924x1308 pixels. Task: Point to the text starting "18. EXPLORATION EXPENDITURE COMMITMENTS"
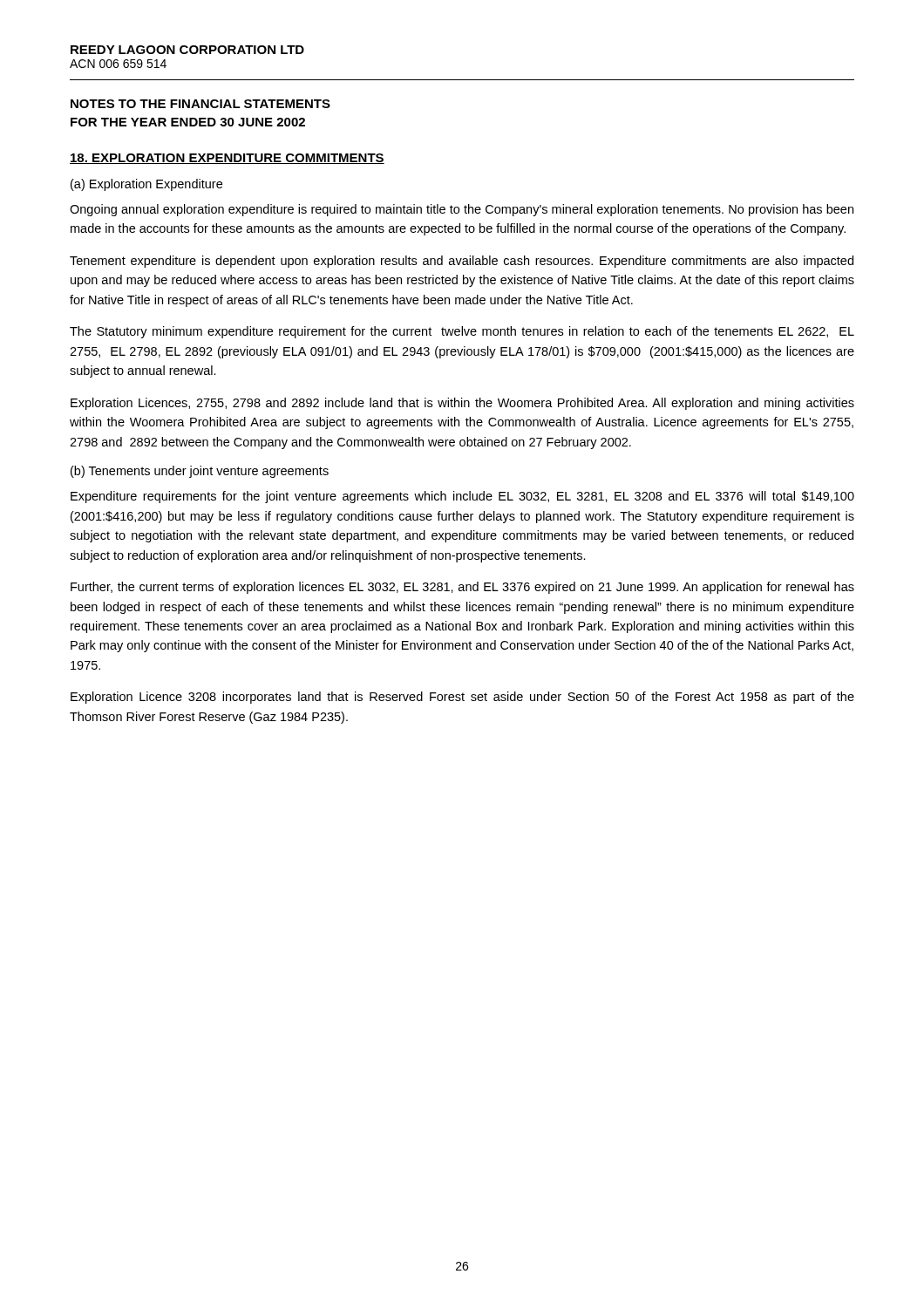(227, 157)
